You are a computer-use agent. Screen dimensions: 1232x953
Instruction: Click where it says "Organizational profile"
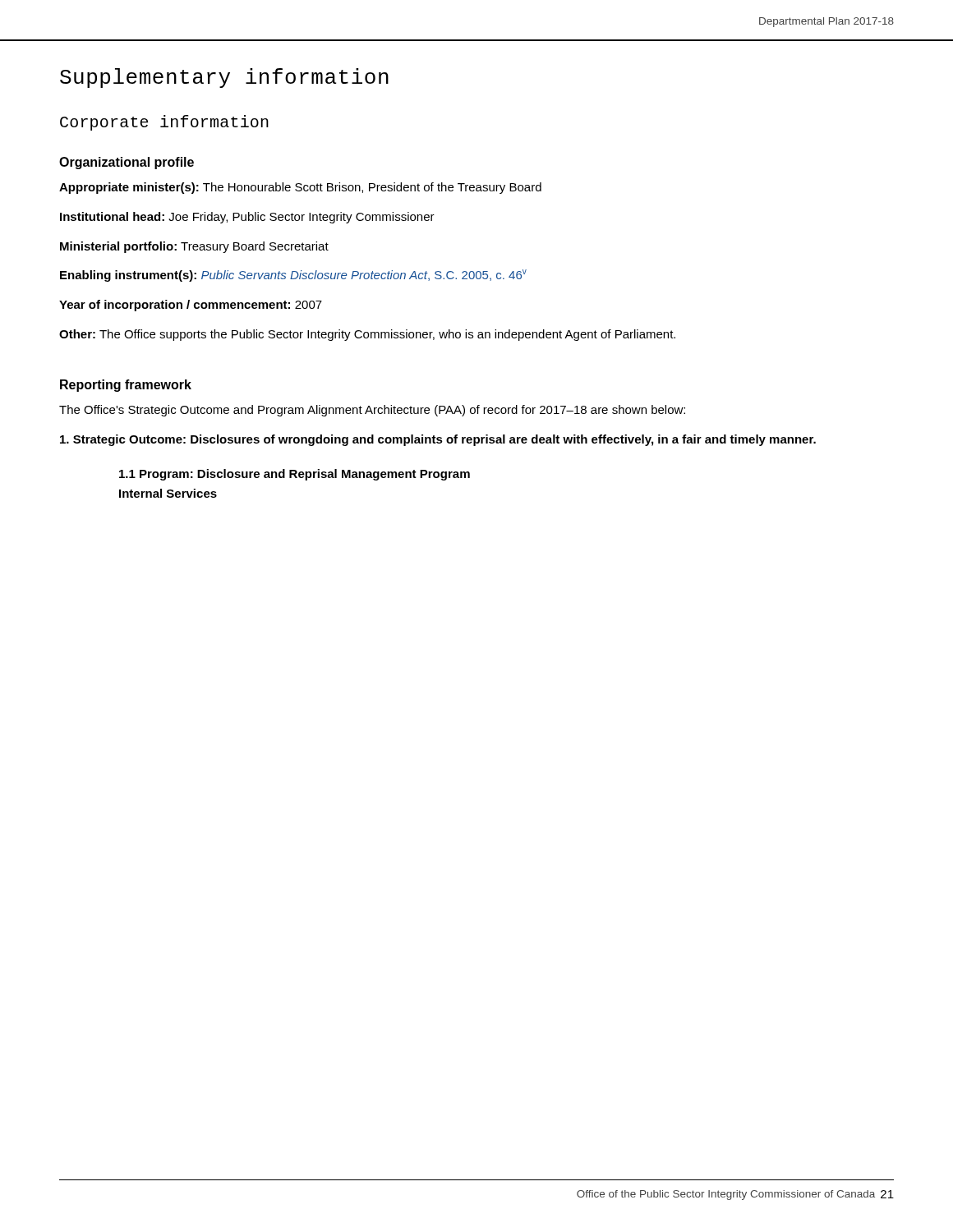click(x=127, y=162)
